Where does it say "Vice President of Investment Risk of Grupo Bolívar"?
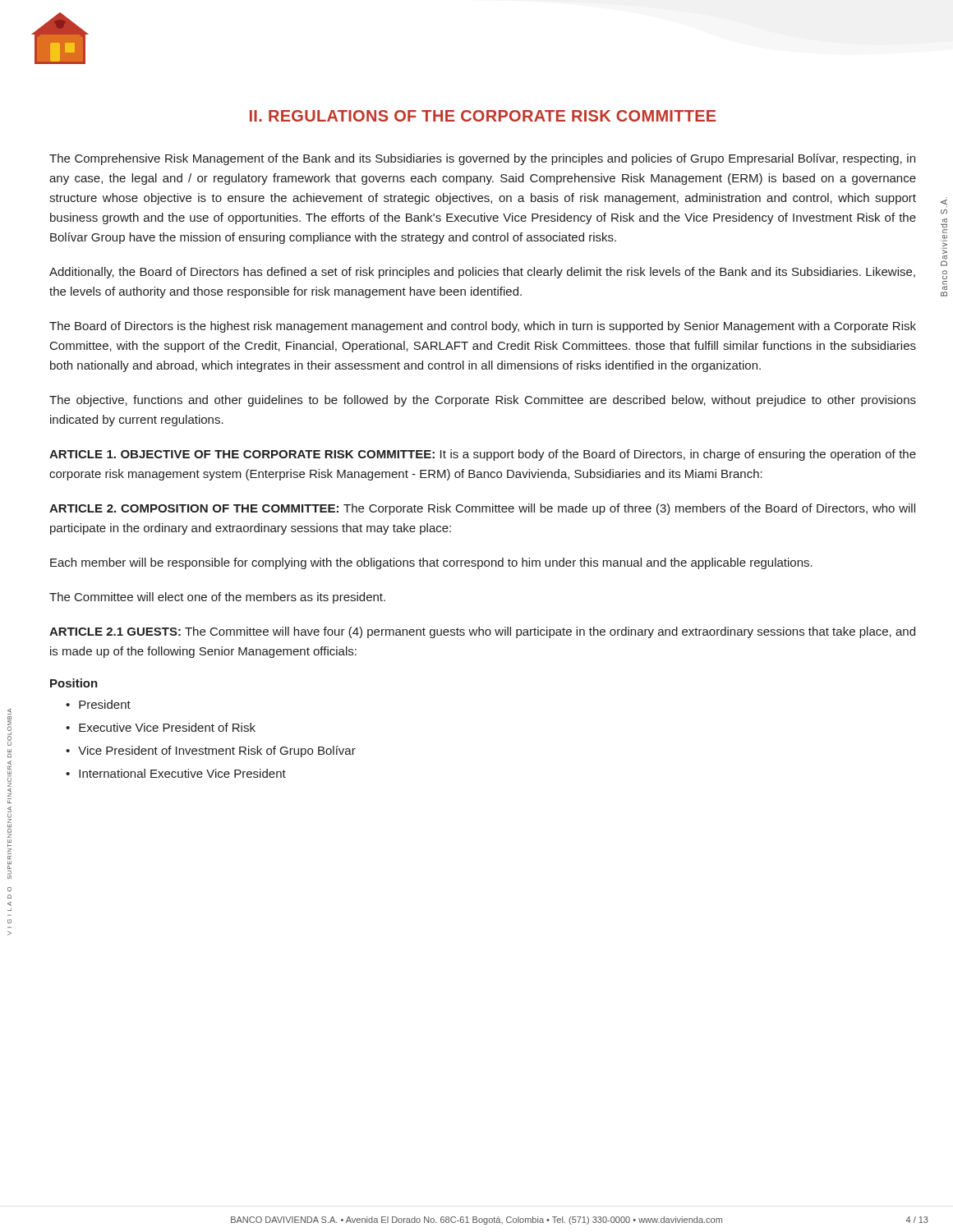The height and width of the screenshot is (1232, 953). 217,750
